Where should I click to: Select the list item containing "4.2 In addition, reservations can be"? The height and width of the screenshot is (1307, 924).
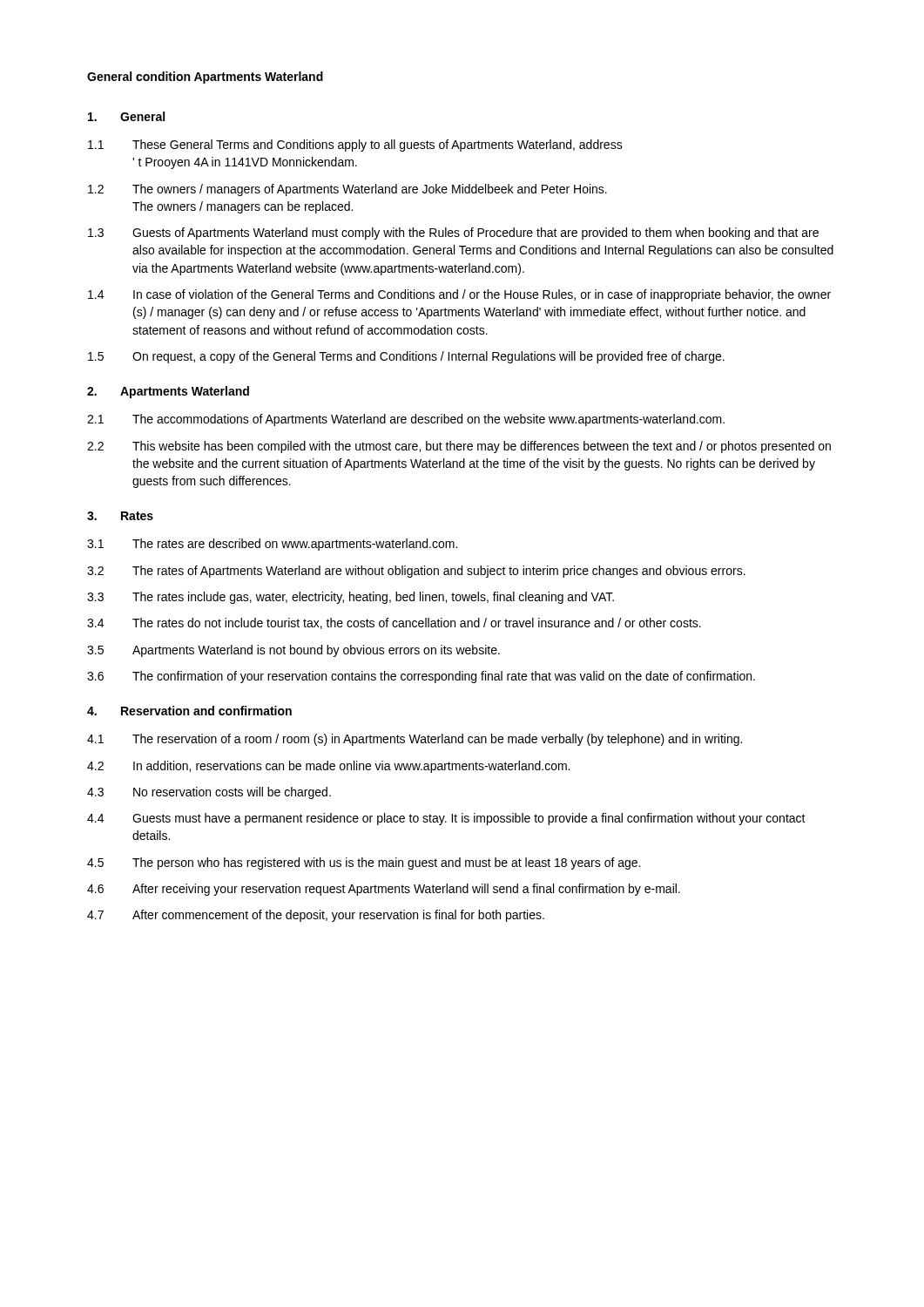pos(462,766)
